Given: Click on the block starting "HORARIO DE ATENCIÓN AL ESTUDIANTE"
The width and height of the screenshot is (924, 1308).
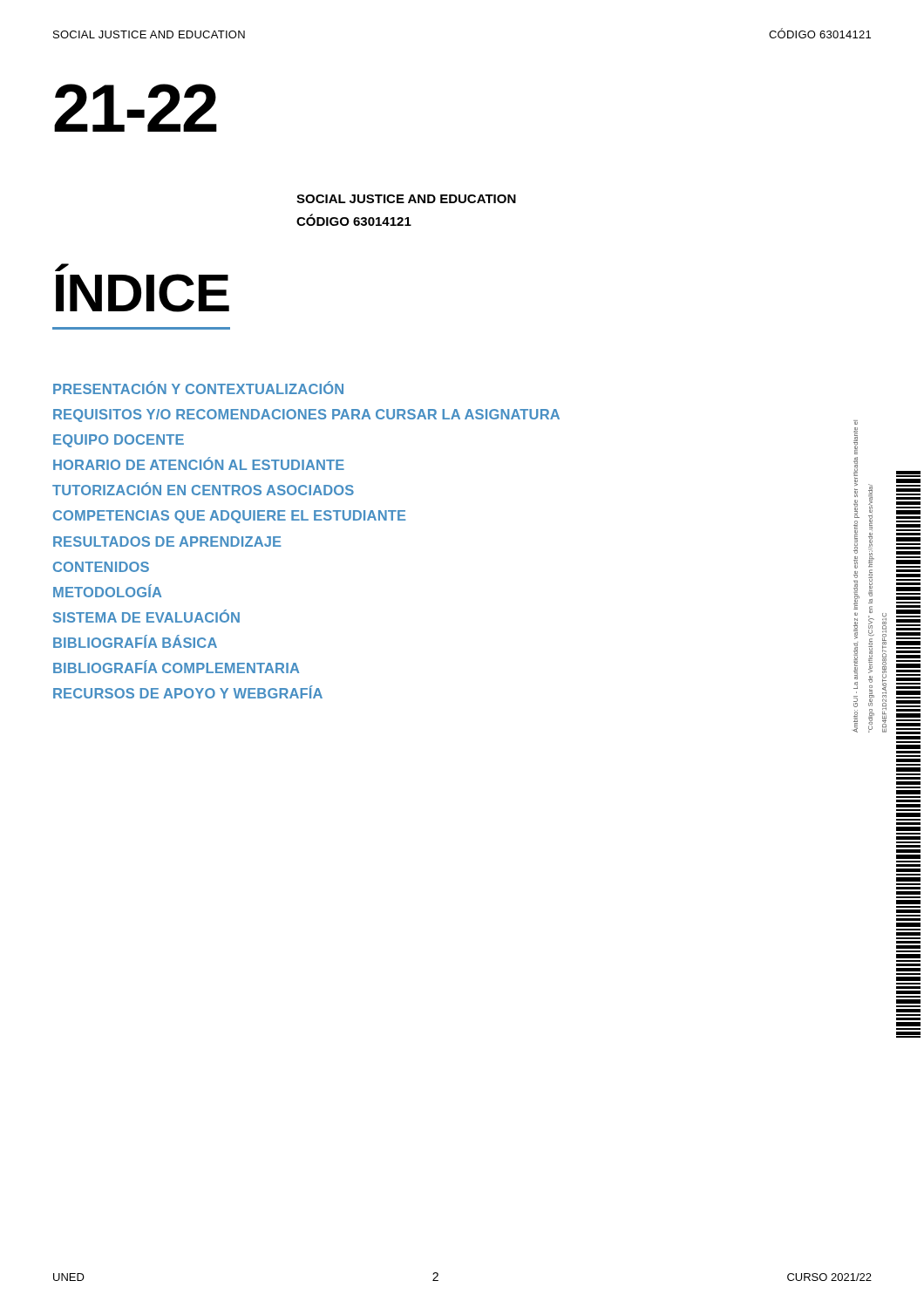Looking at the screenshot, I should tap(199, 465).
